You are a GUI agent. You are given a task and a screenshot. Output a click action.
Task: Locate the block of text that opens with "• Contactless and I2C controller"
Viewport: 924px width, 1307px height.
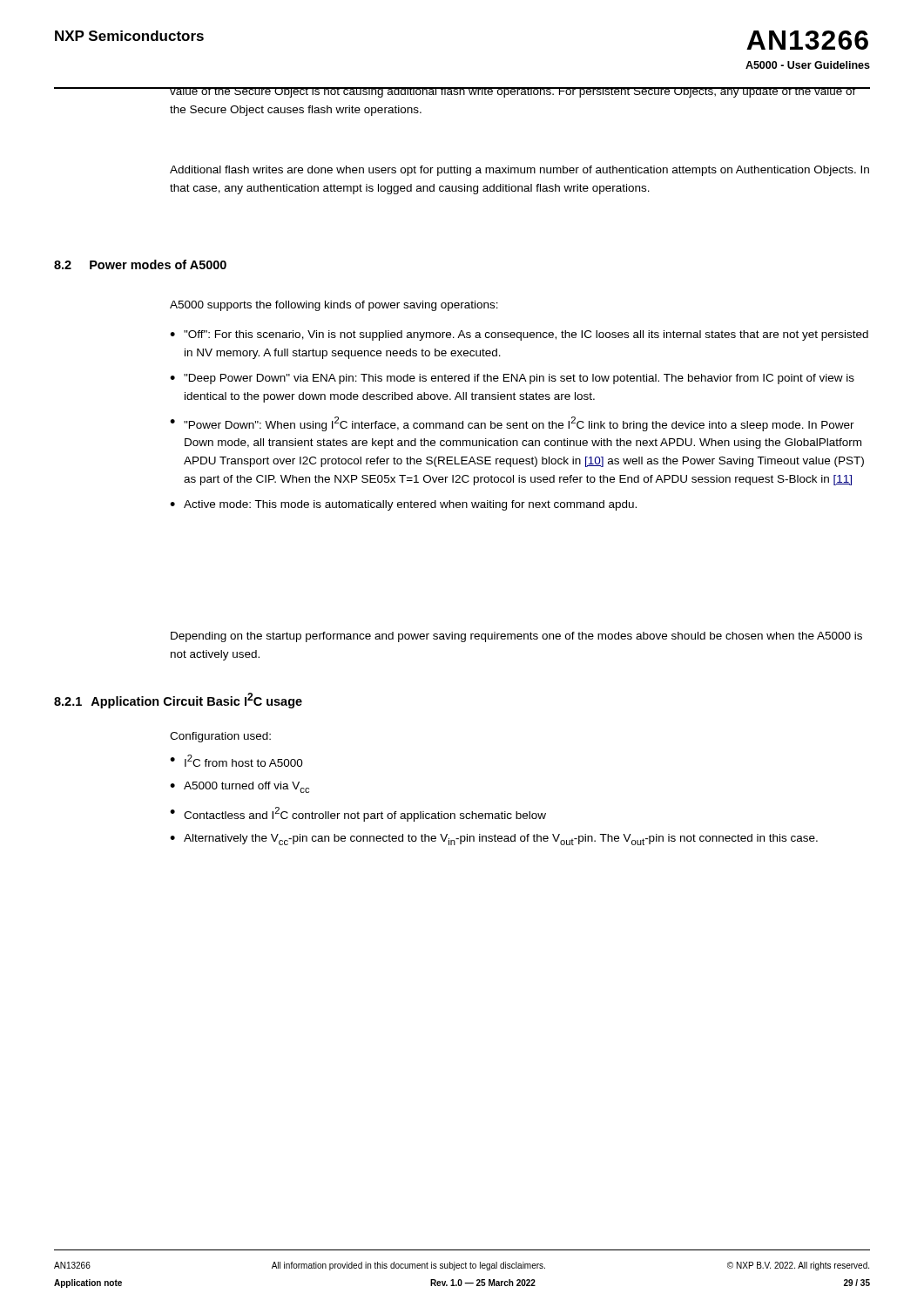(x=520, y=814)
